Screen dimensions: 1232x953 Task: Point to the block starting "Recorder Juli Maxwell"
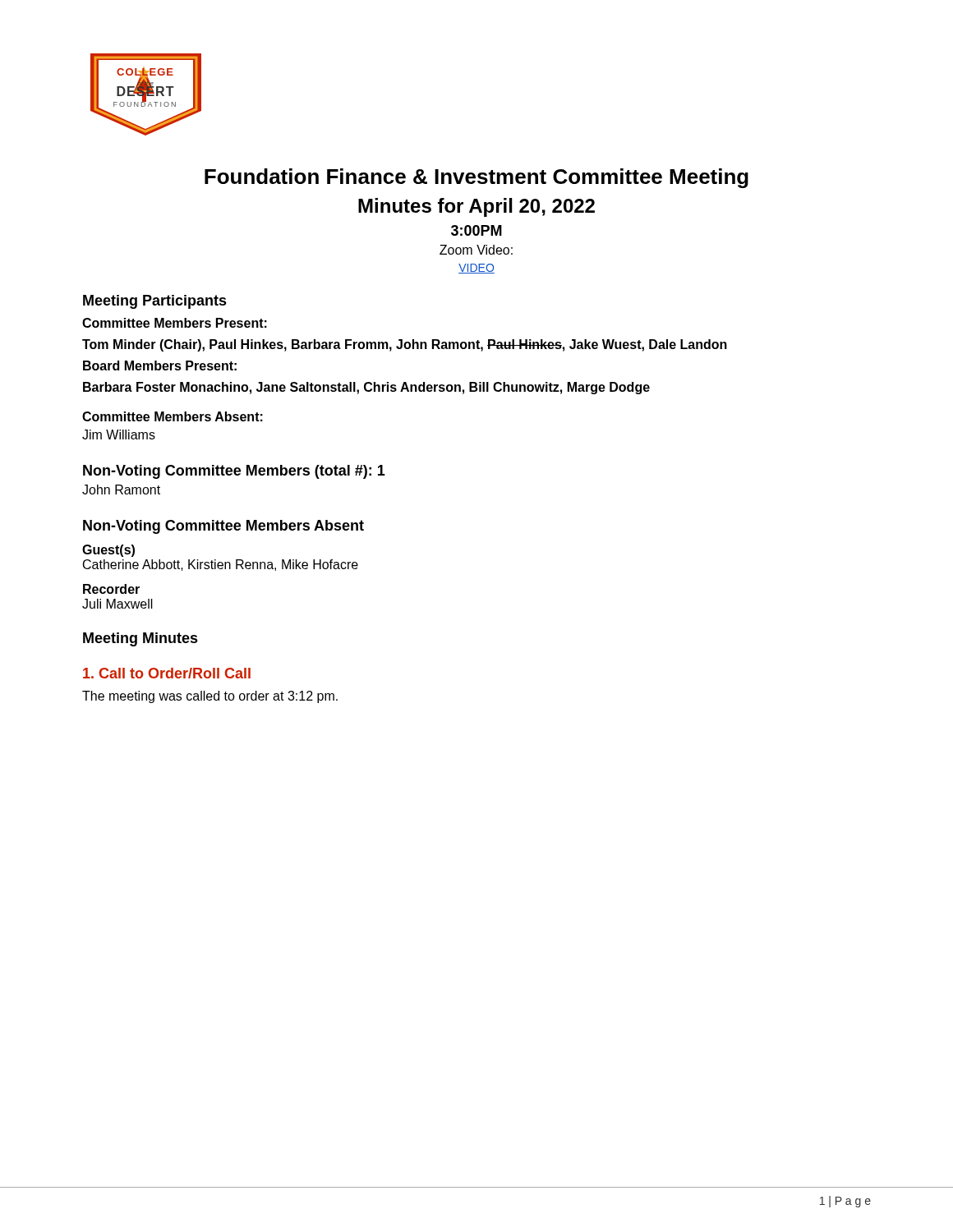pyautogui.click(x=118, y=597)
